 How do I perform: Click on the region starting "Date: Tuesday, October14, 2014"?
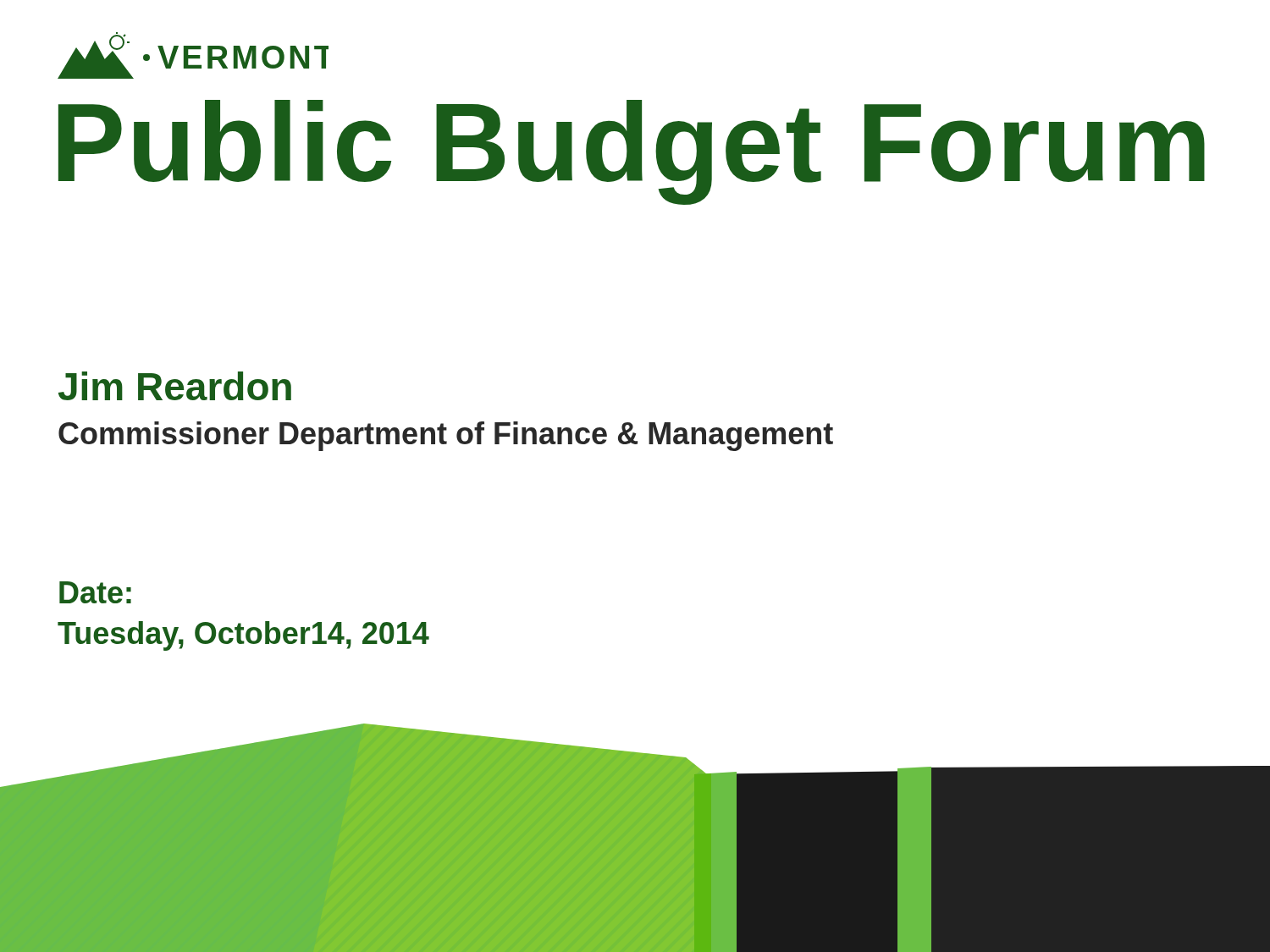pos(243,613)
